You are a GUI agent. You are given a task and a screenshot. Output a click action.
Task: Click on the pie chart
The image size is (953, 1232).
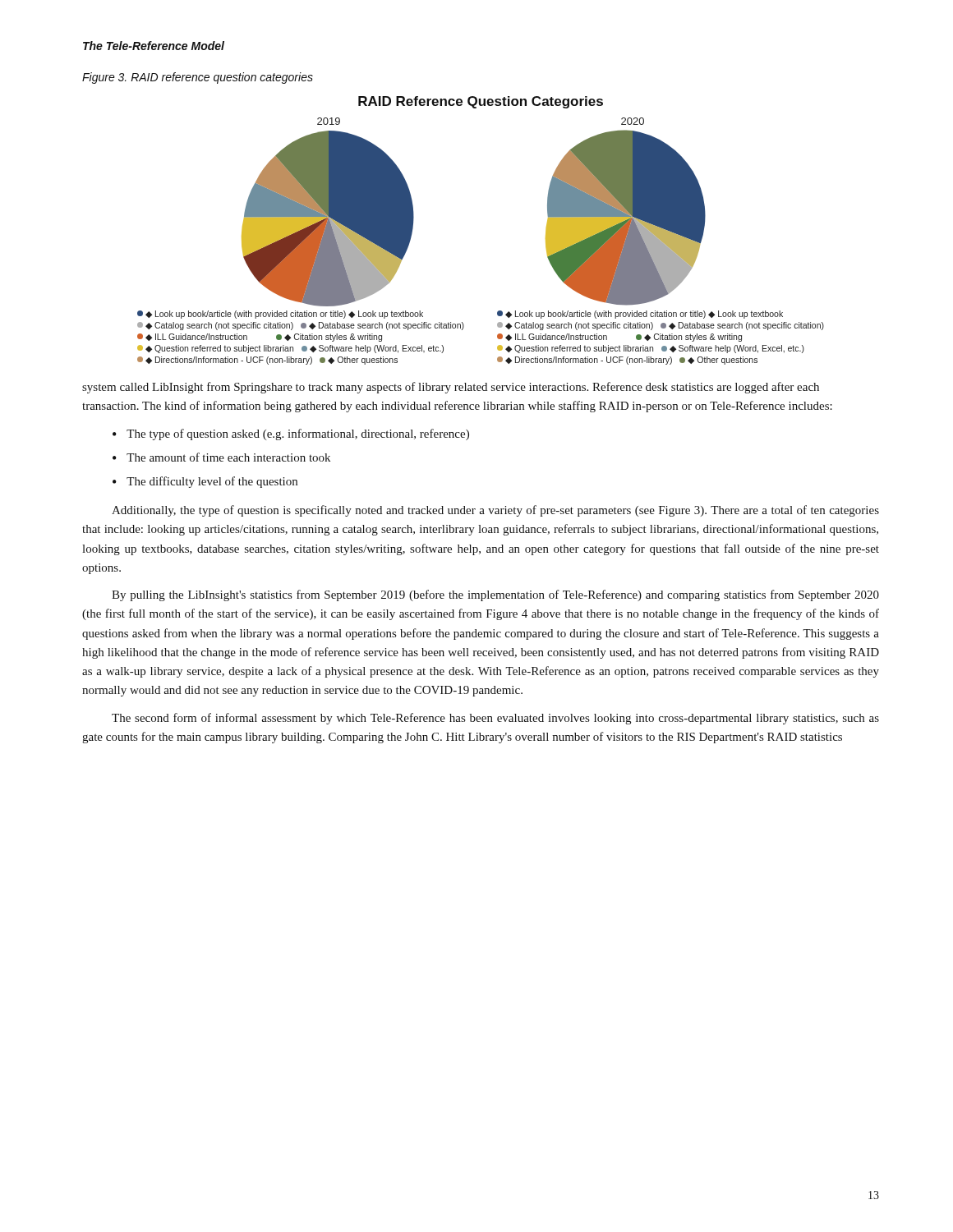point(481,229)
